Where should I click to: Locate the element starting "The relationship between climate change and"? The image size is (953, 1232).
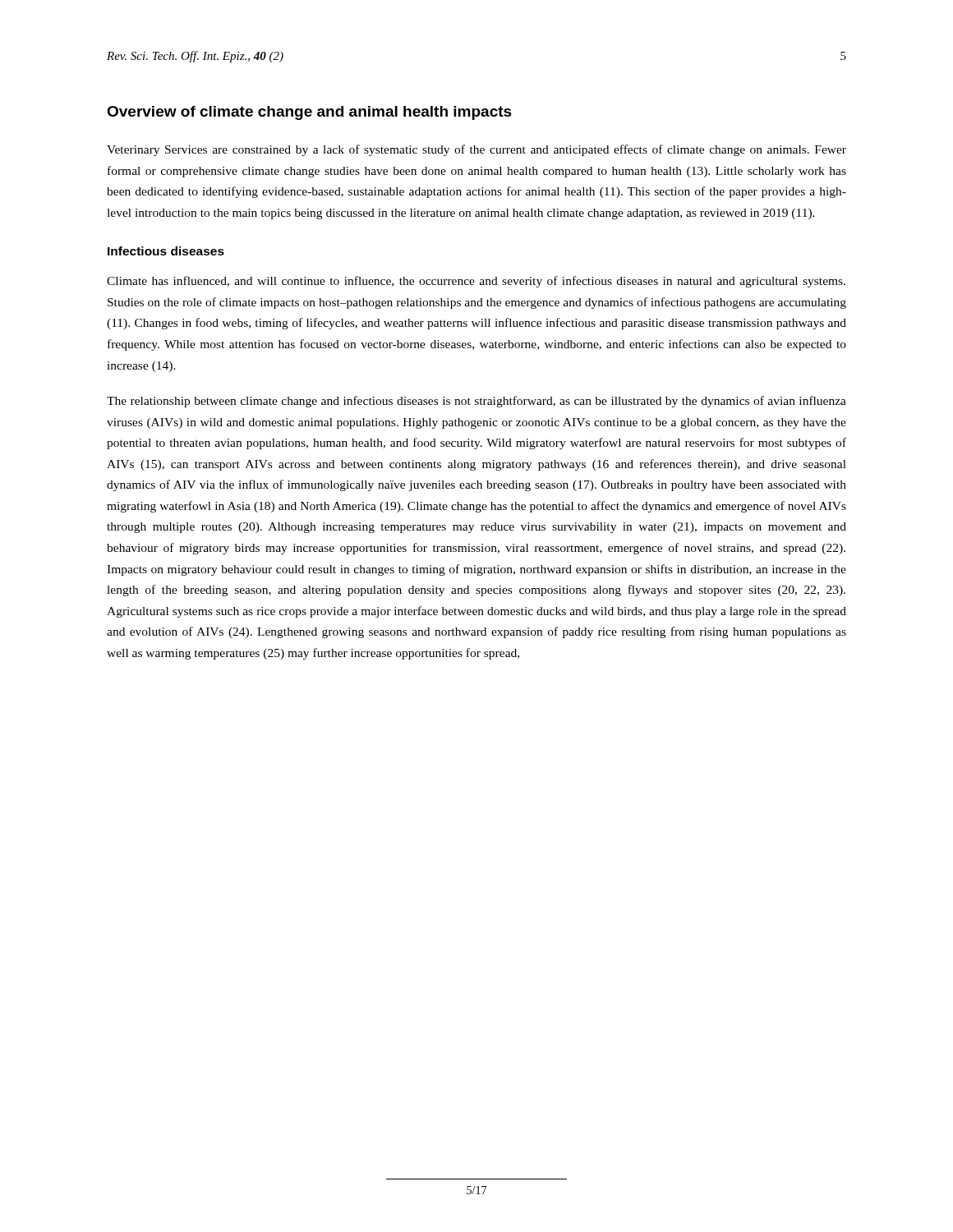(x=476, y=526)
